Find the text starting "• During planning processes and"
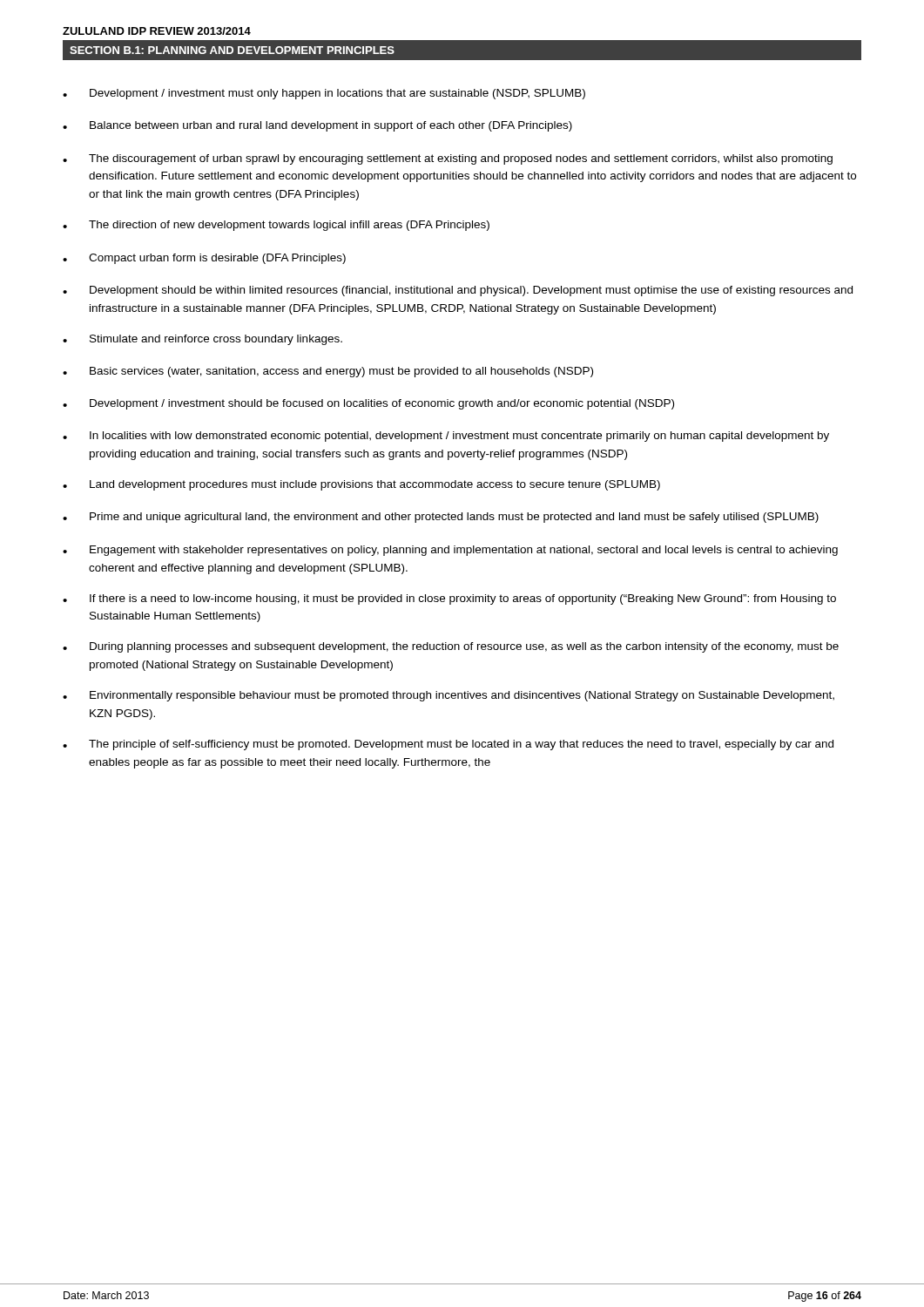The image size is (924, 1307). pyautogui.click(x=462, y=656)
